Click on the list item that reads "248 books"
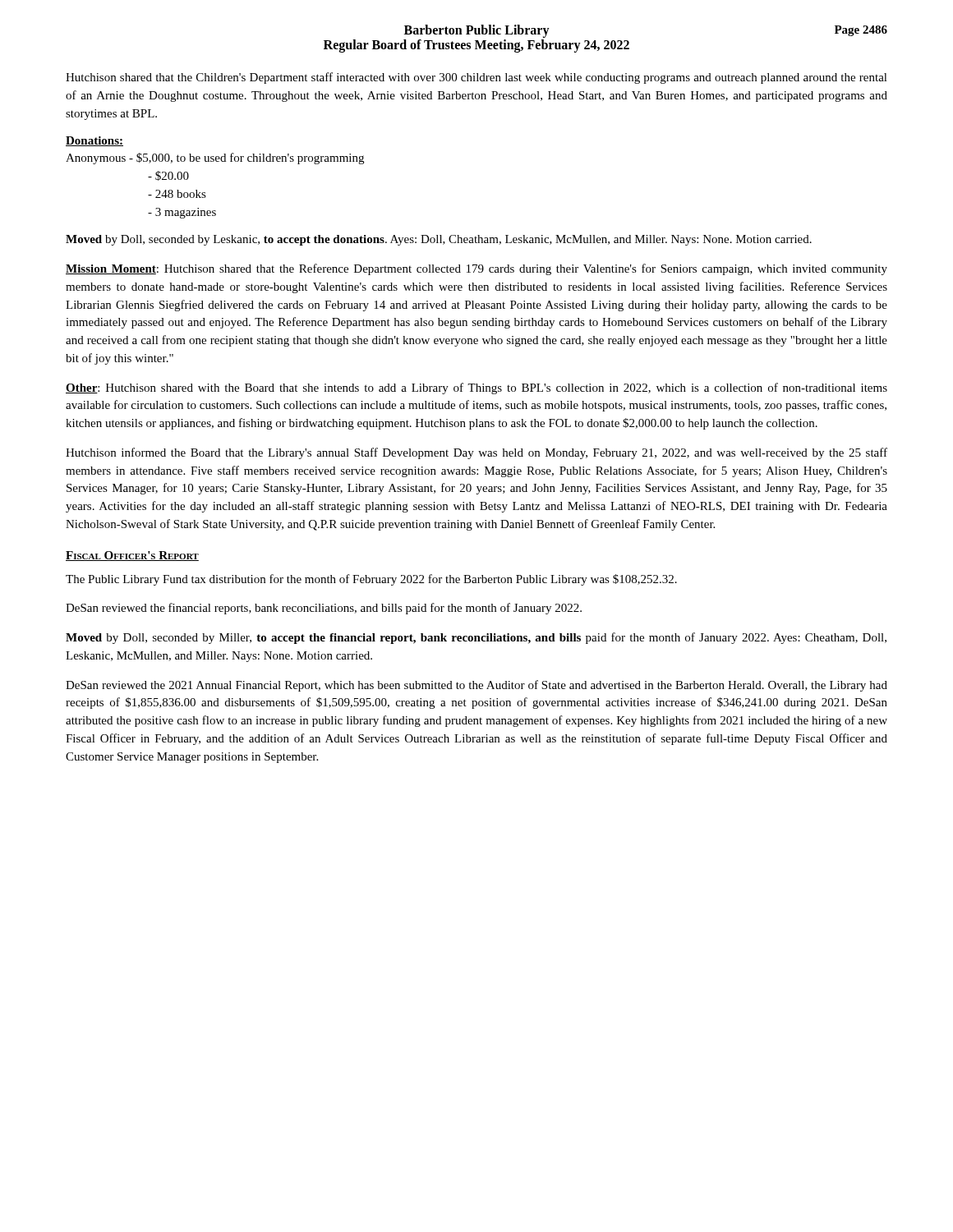The height and width of the screenshot is (1232, 953). coord(177,194)
